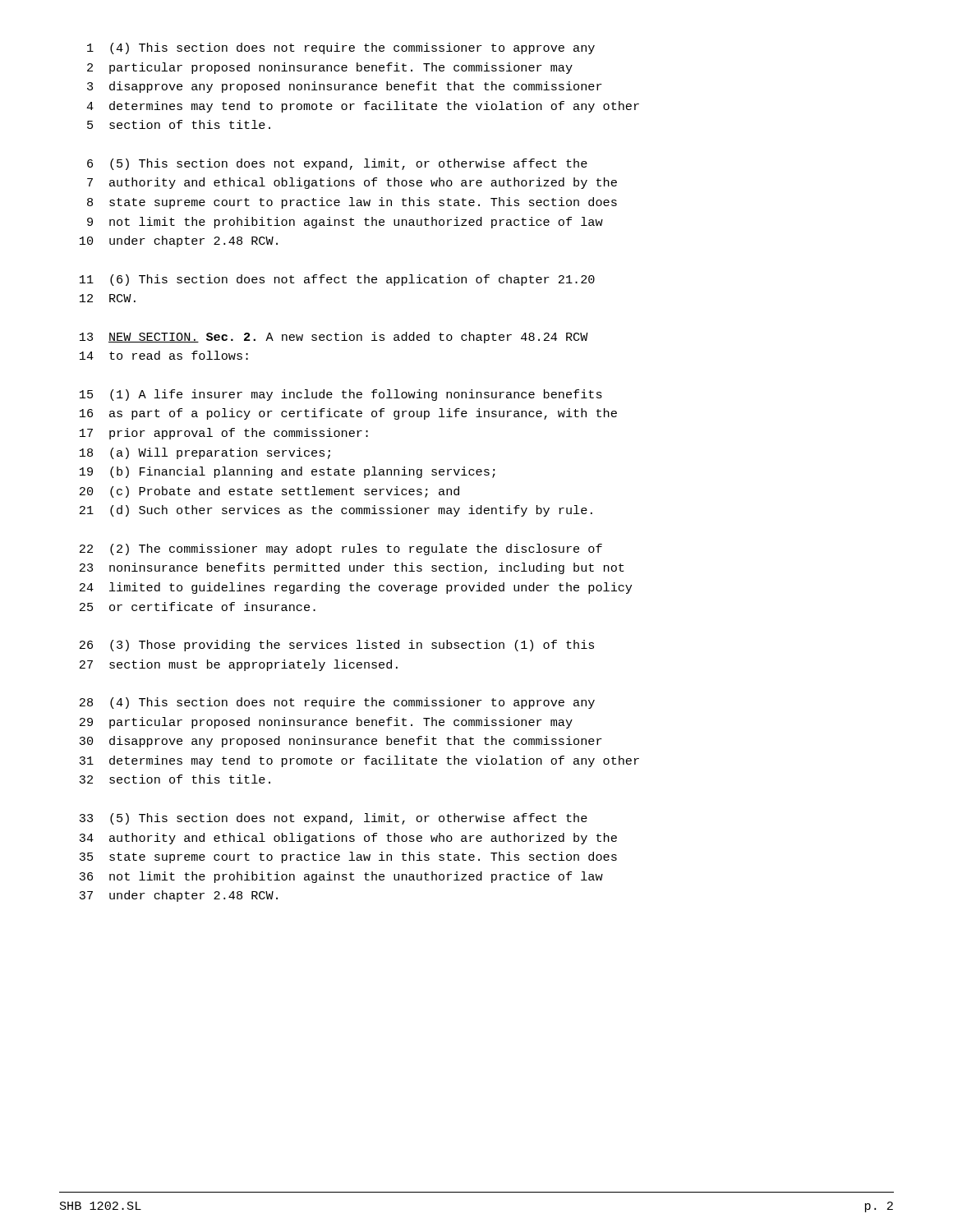Find the text block containing "22 (2) The commissioner"

pyautogui.click(x=476, y=579)
